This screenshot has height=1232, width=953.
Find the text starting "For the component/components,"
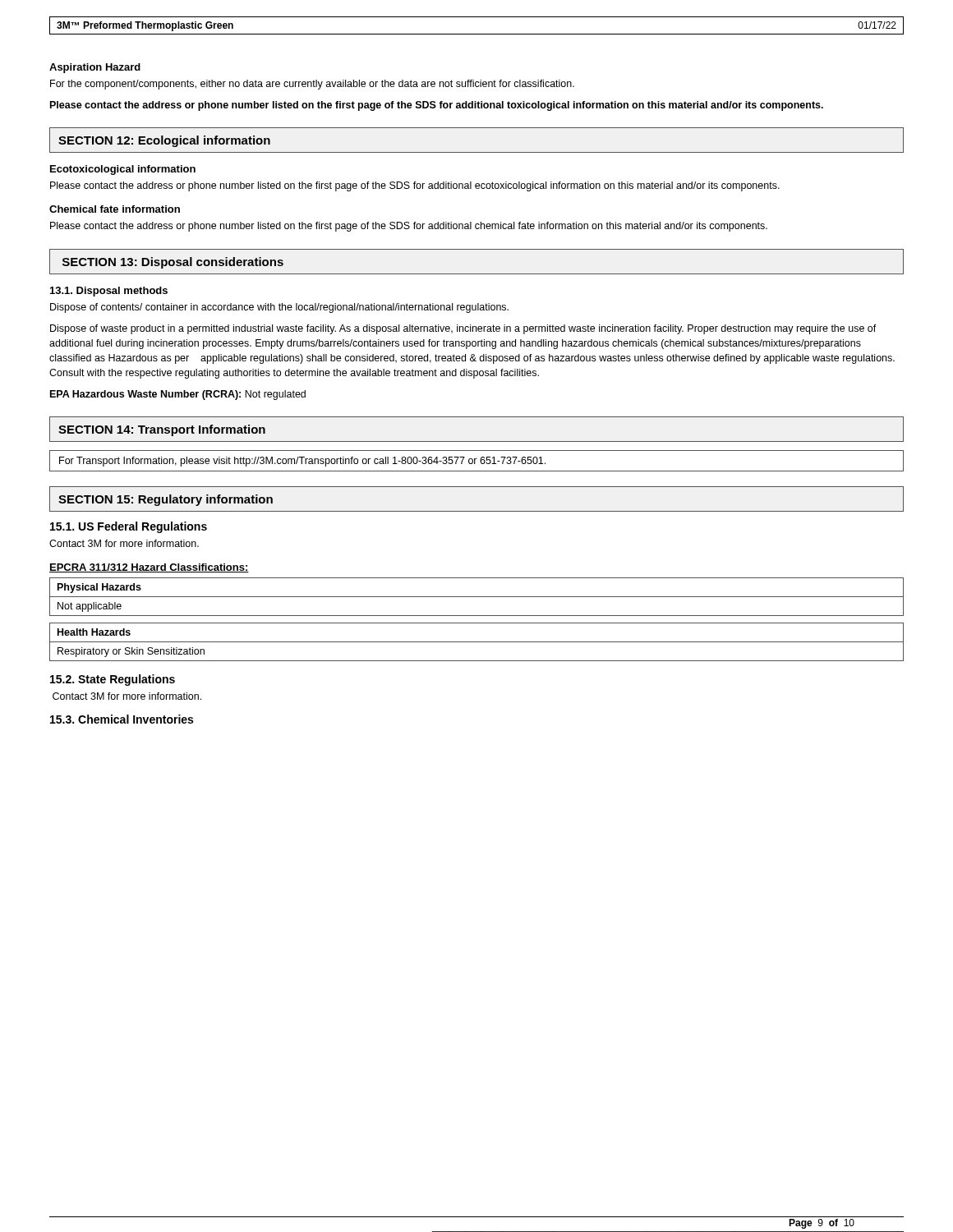click(x=476, y=84)
